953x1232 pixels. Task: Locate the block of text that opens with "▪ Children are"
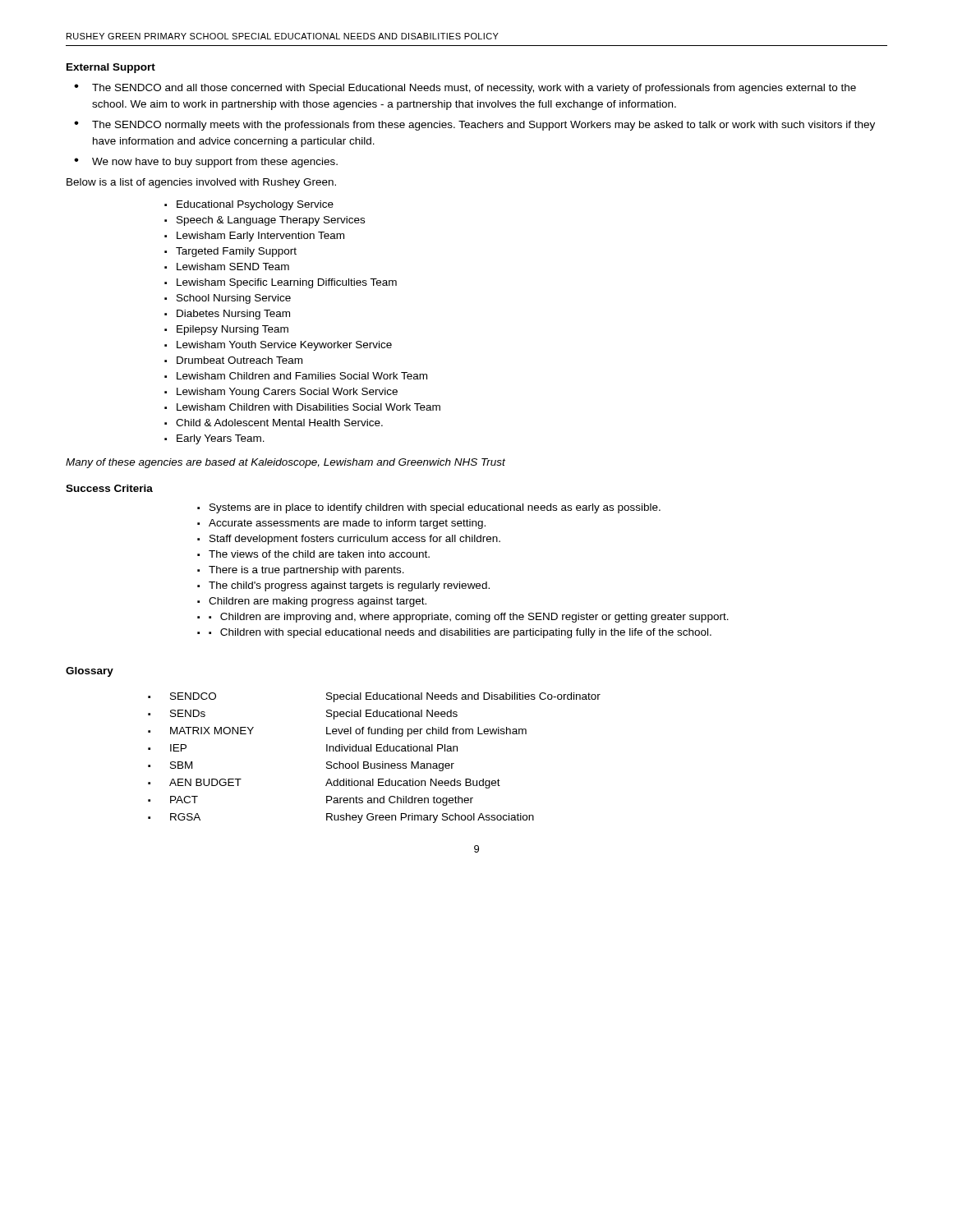[x=469, y=616]
